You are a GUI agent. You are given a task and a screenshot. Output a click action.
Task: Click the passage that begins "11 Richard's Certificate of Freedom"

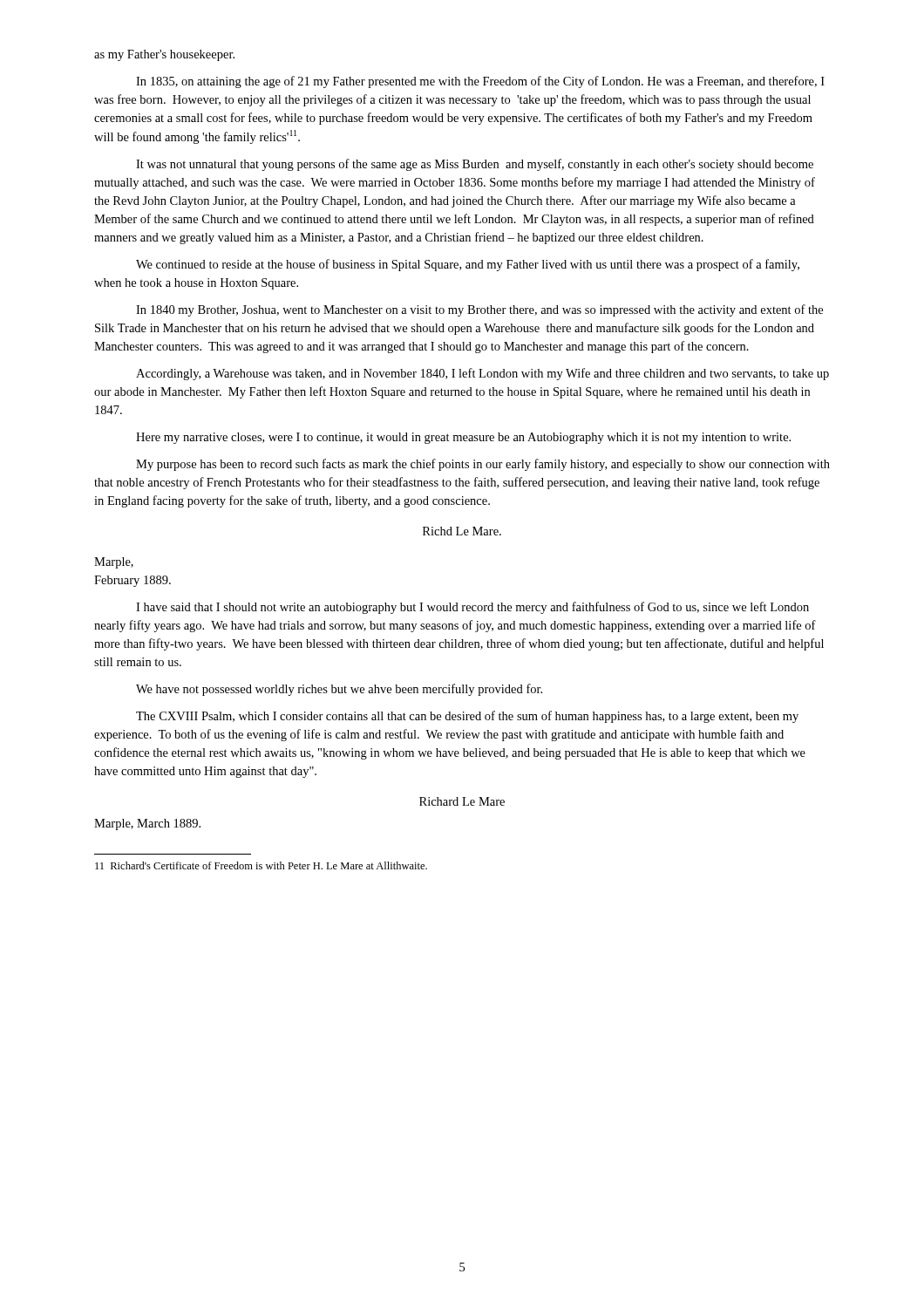[261, 865]
